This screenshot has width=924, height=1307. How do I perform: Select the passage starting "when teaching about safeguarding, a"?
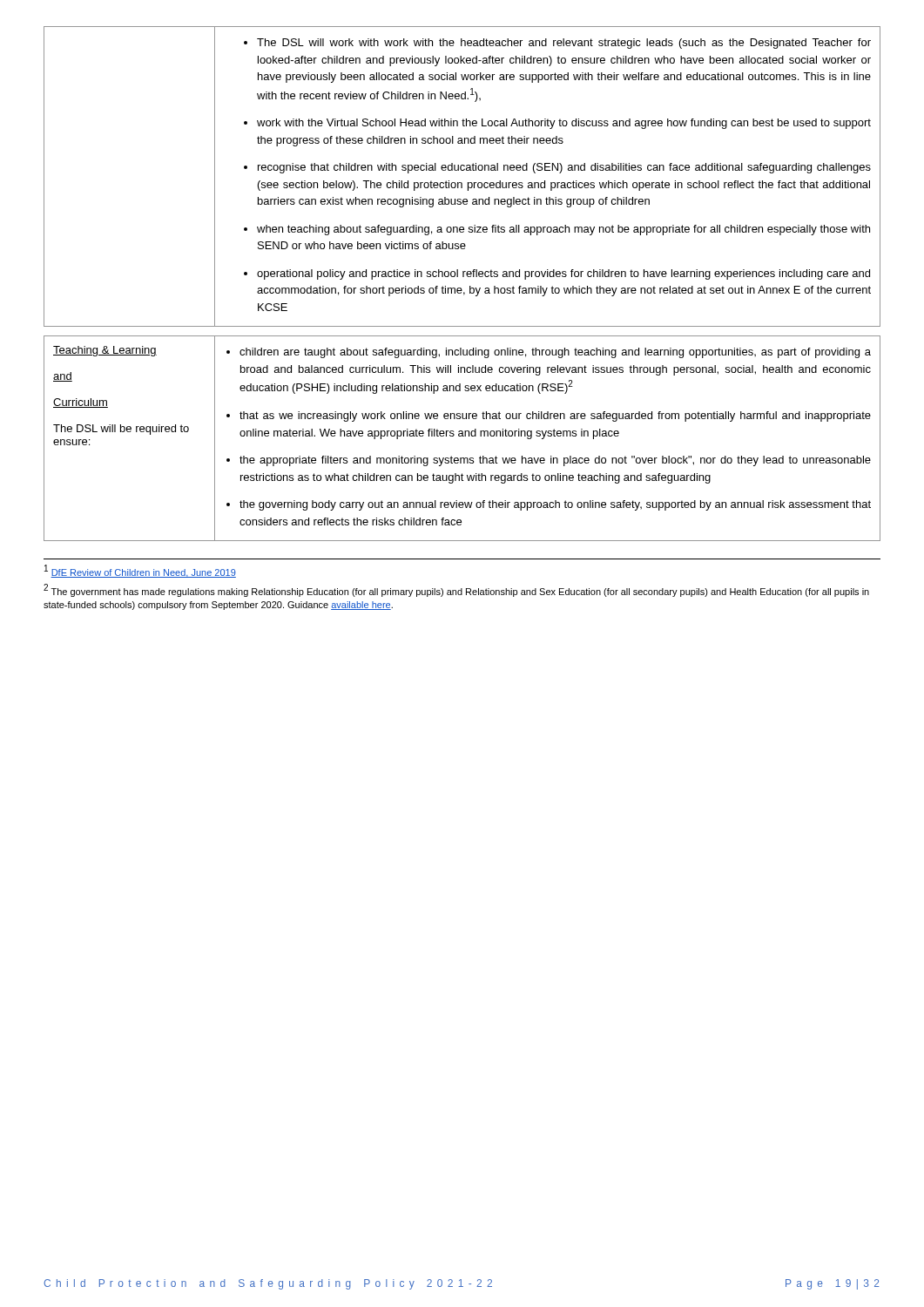[x=564, y=237]
